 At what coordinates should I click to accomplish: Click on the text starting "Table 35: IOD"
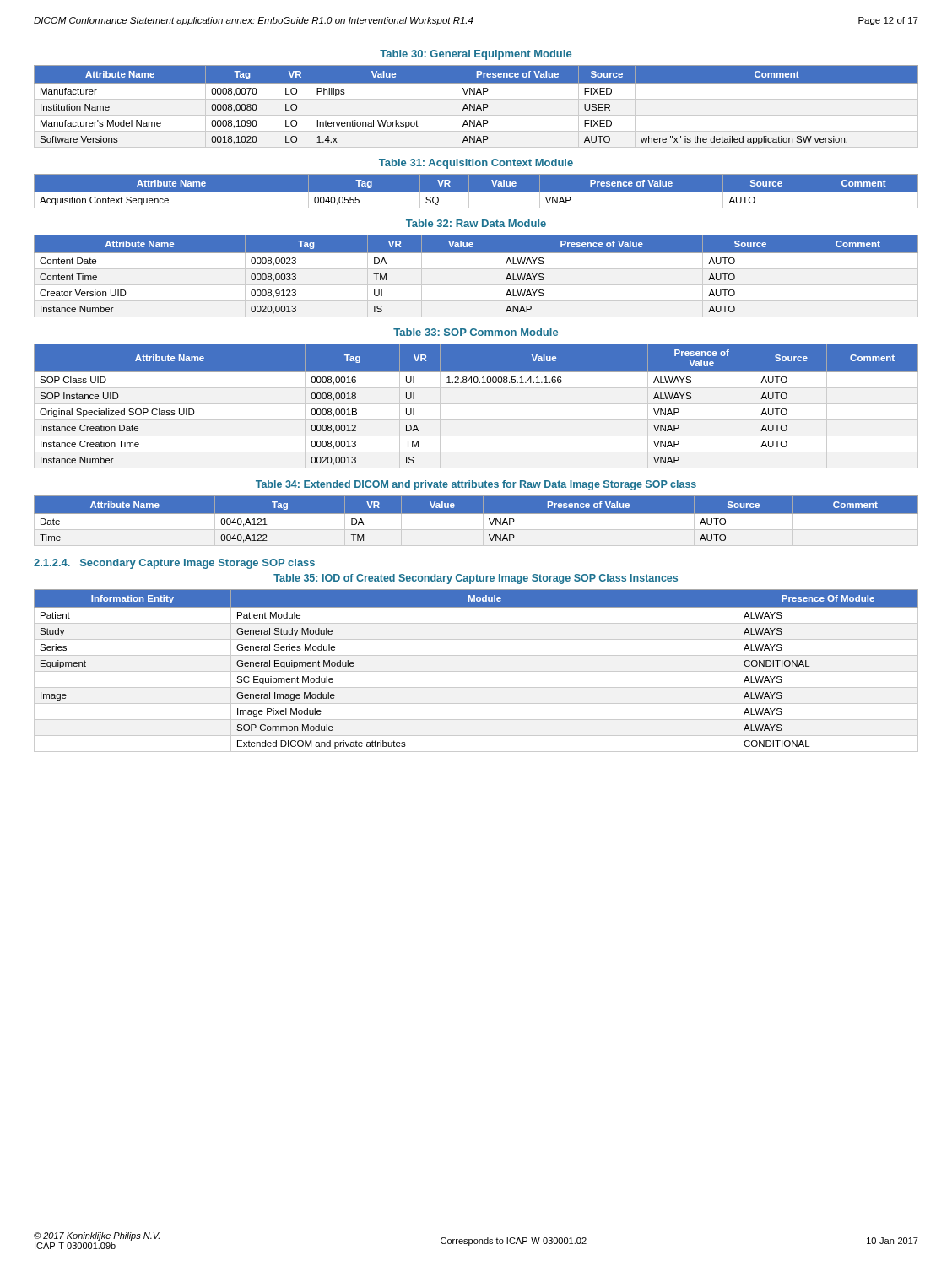[x=476, y=578]
